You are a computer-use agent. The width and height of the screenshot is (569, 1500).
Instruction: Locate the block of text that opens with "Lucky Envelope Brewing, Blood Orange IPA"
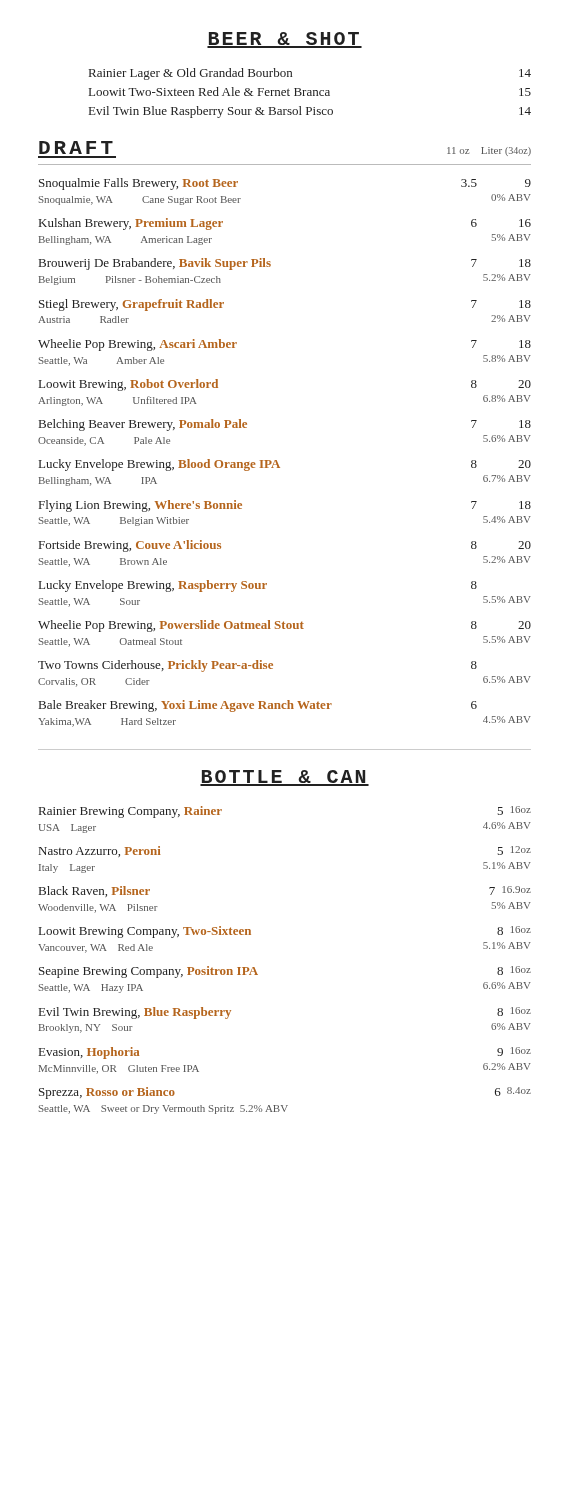(284, 472)
